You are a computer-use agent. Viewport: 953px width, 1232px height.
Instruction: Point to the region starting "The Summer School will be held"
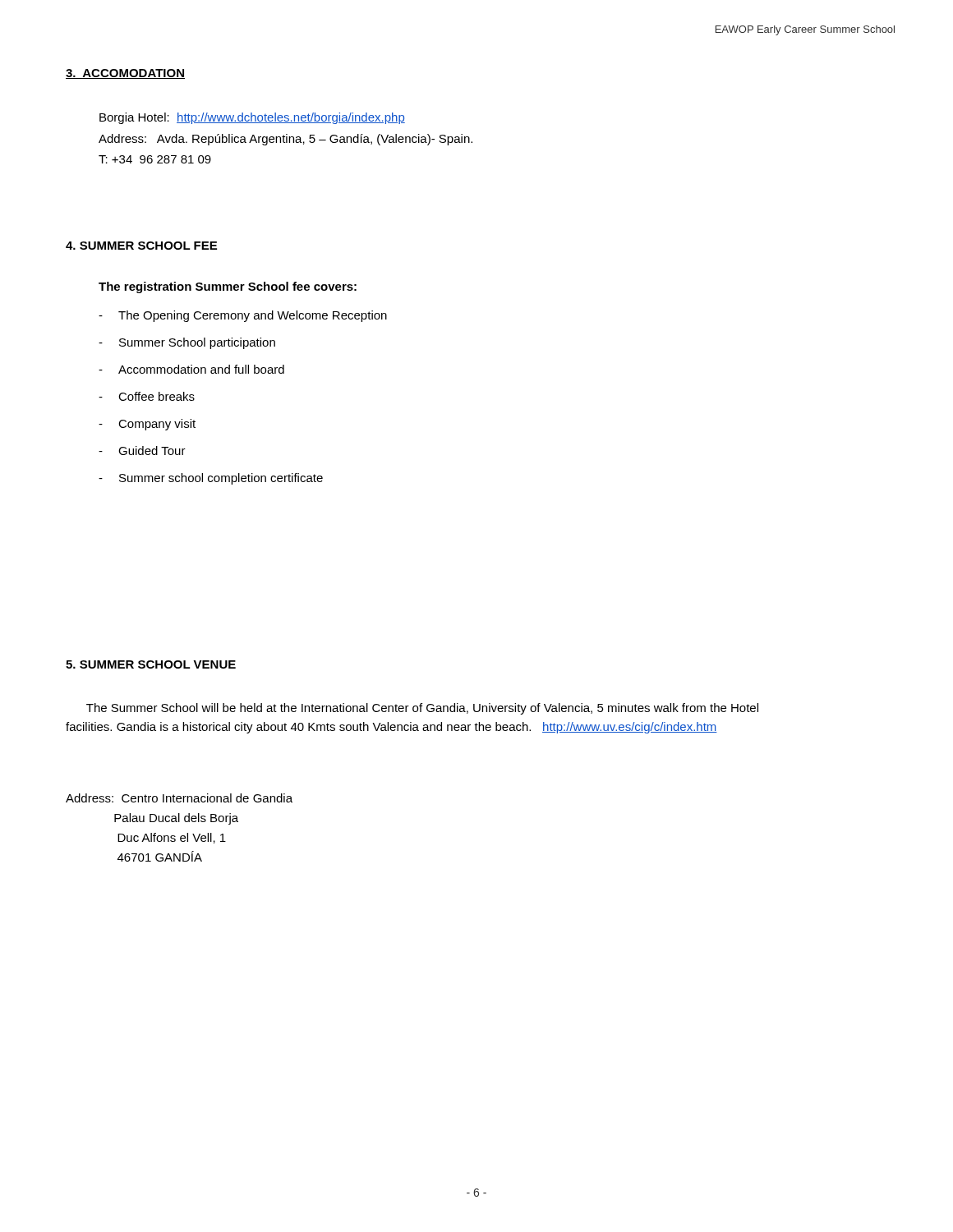click(x=412, y=717)
